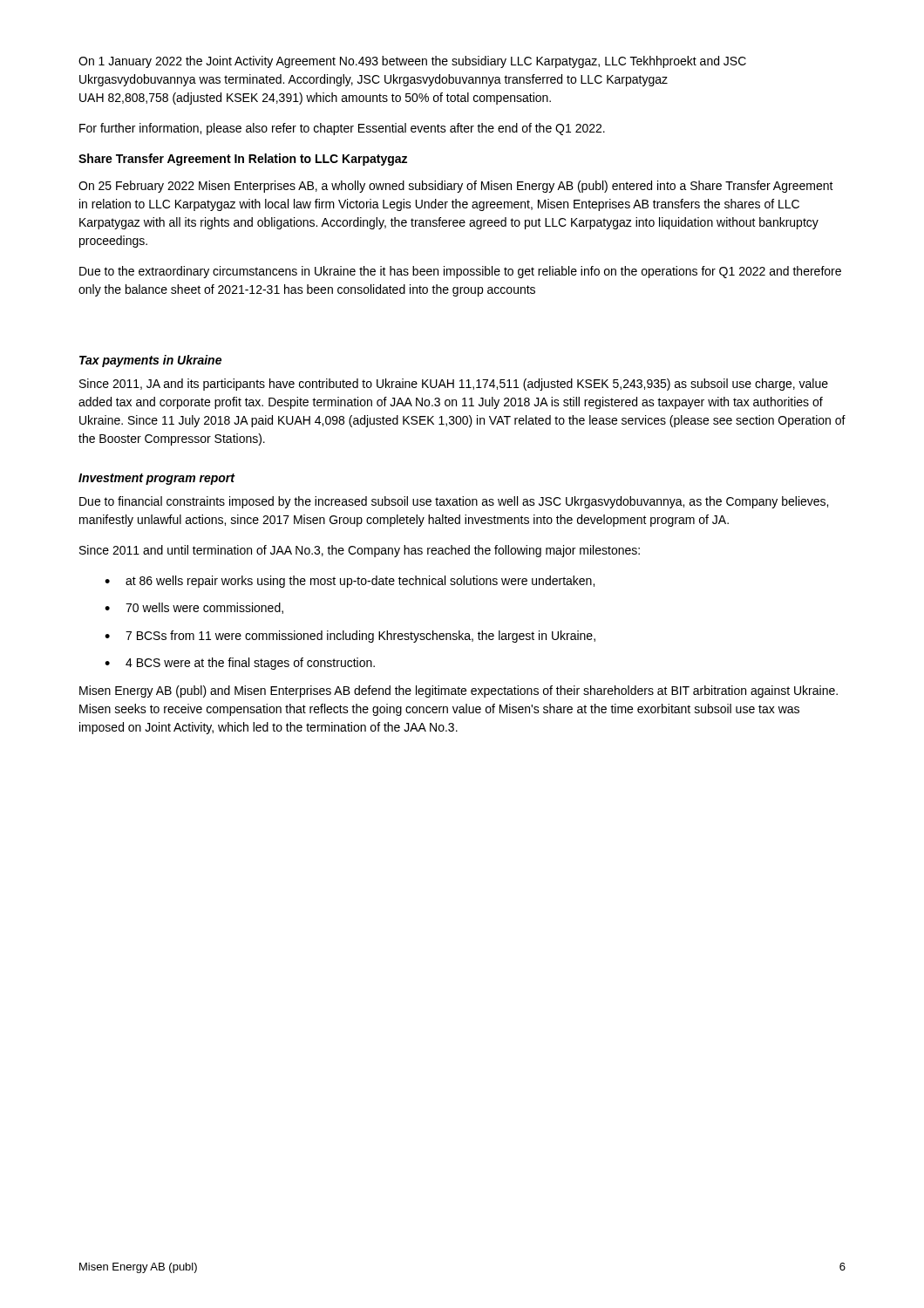
Task: Locate the block starting "• at 86 wells repair works using"
Action: click(x=350, y=582)
